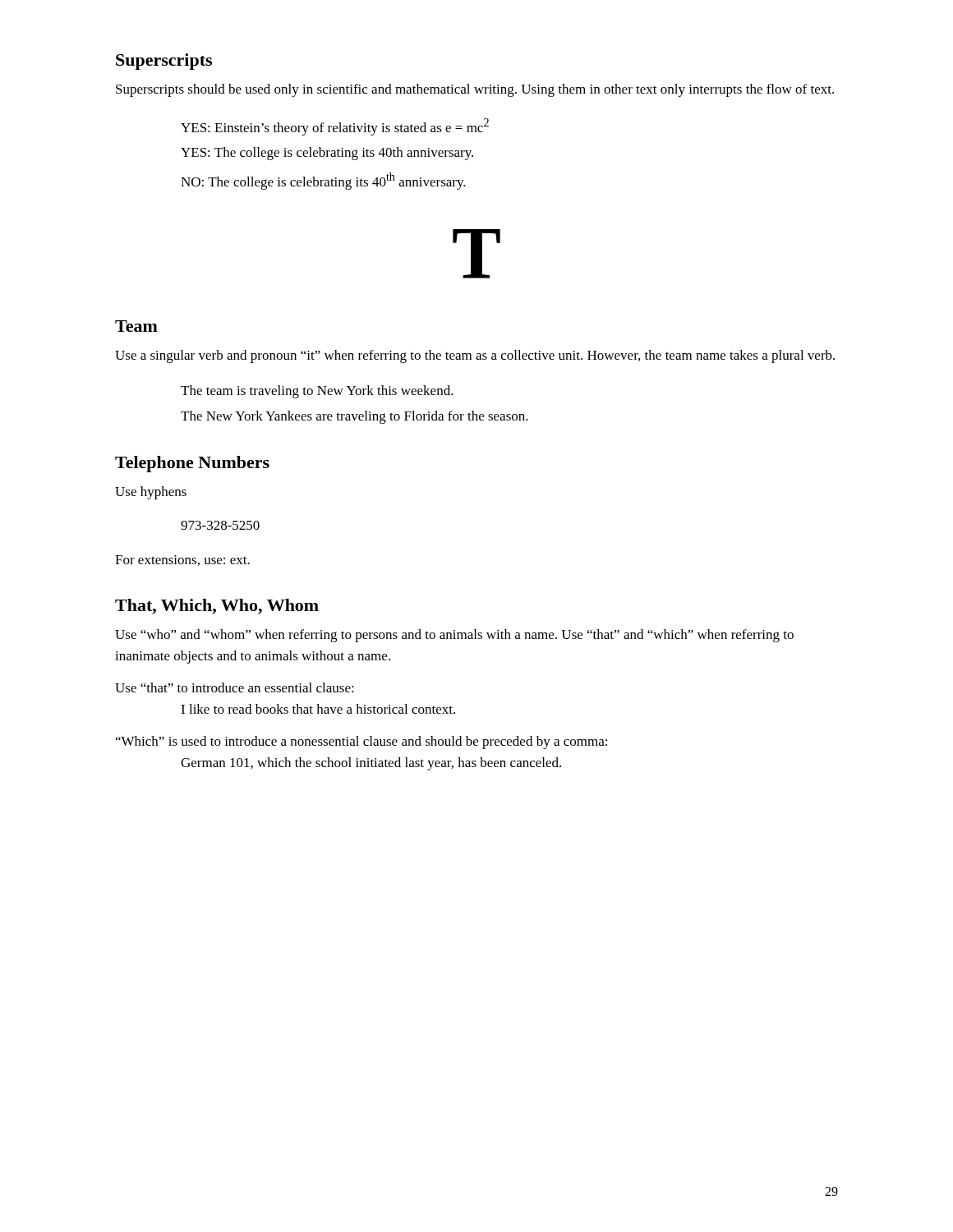Find the passage starting "Use hyphens"
953x1232 pixels.
(151, 492)
